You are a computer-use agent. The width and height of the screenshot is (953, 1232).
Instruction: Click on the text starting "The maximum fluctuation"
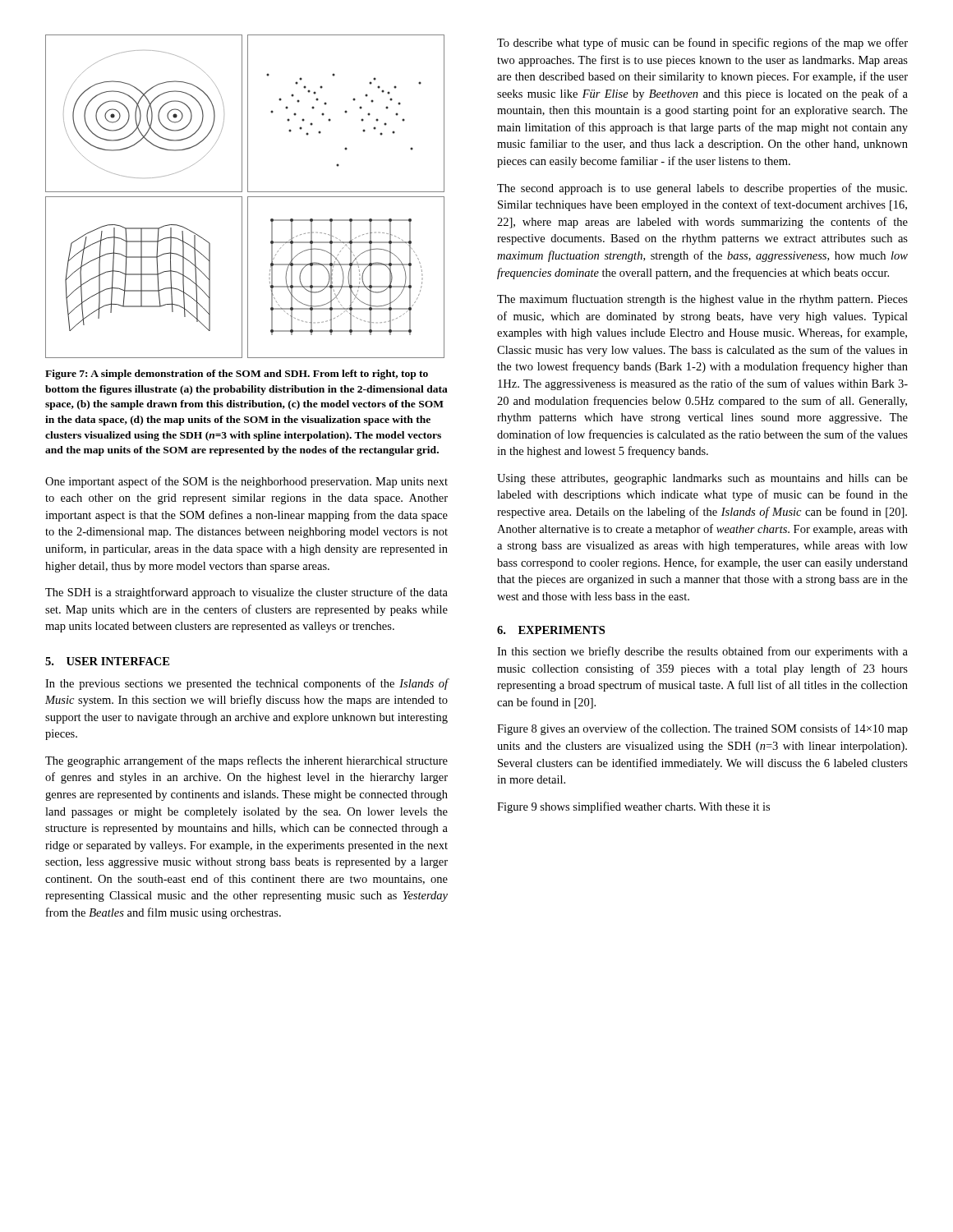point(702,375)
